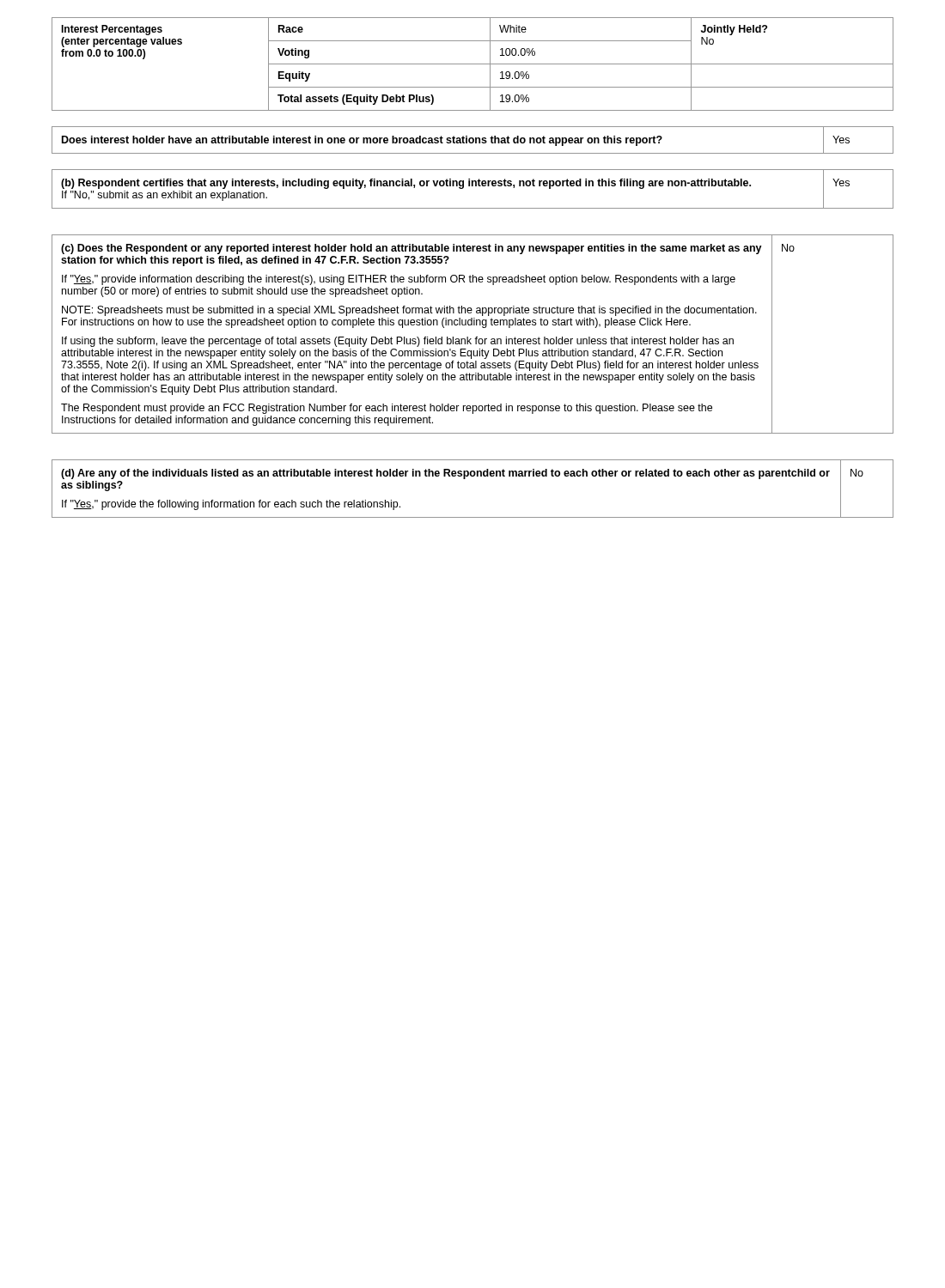Image resolution: width=945 pixels, height=1288 pixels.
Task: Click on the table containing "Does interest holder have an"
Action: 472,140
